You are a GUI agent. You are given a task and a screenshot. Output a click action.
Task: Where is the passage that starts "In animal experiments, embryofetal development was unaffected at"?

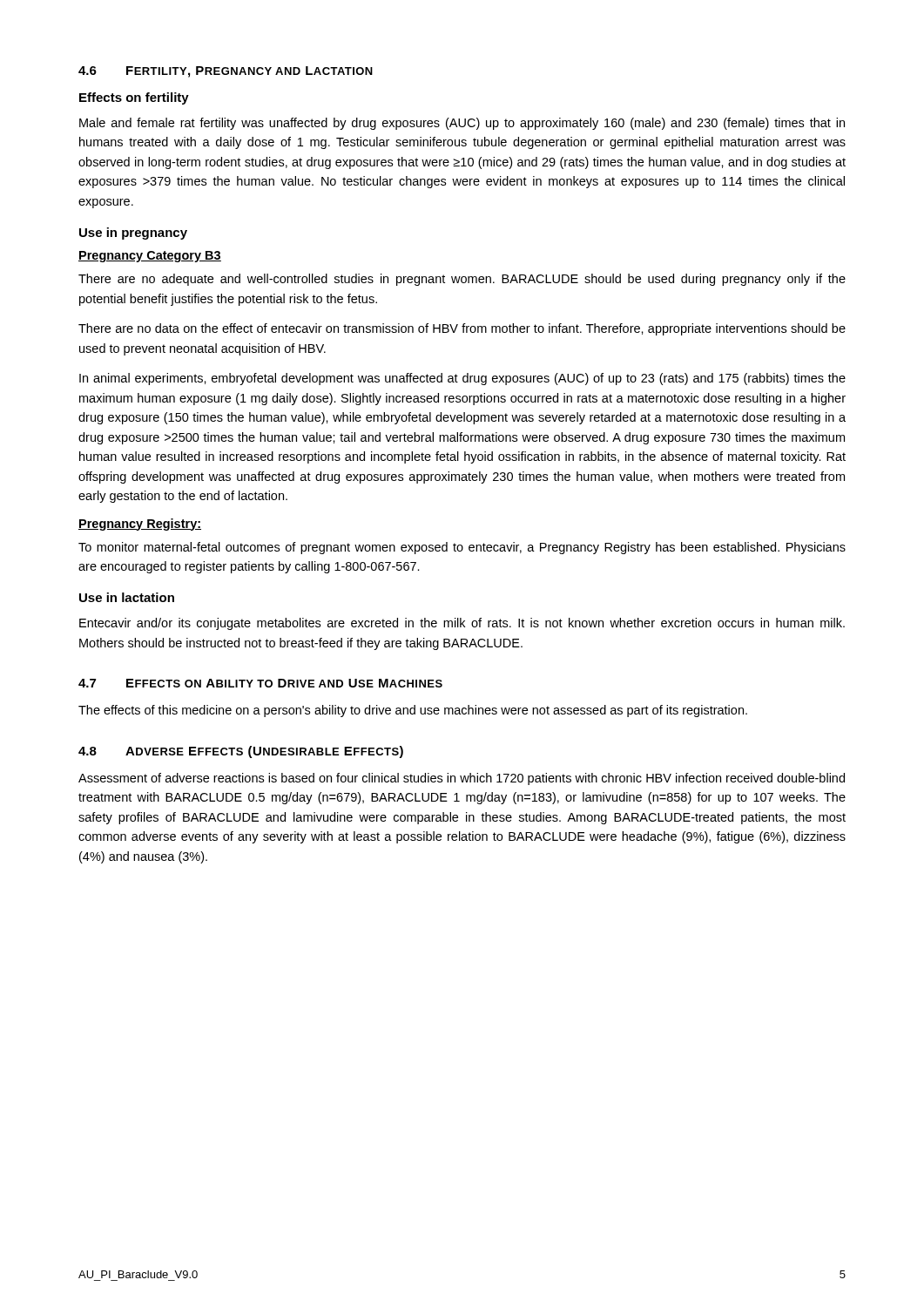point(462,437)
